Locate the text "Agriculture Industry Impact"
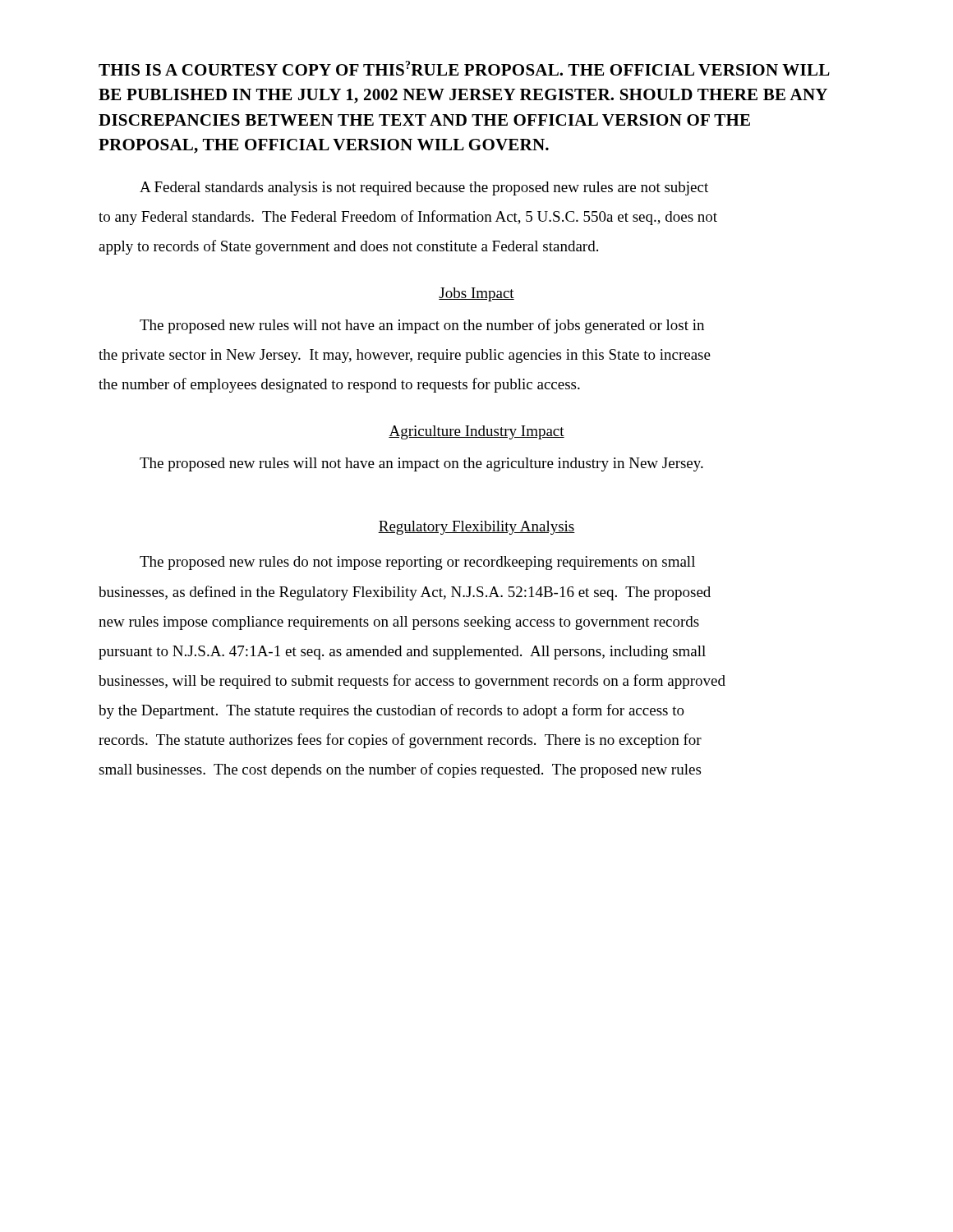Image resolution: width=953 pixels, height=1232 pixels. click(476, 431)
